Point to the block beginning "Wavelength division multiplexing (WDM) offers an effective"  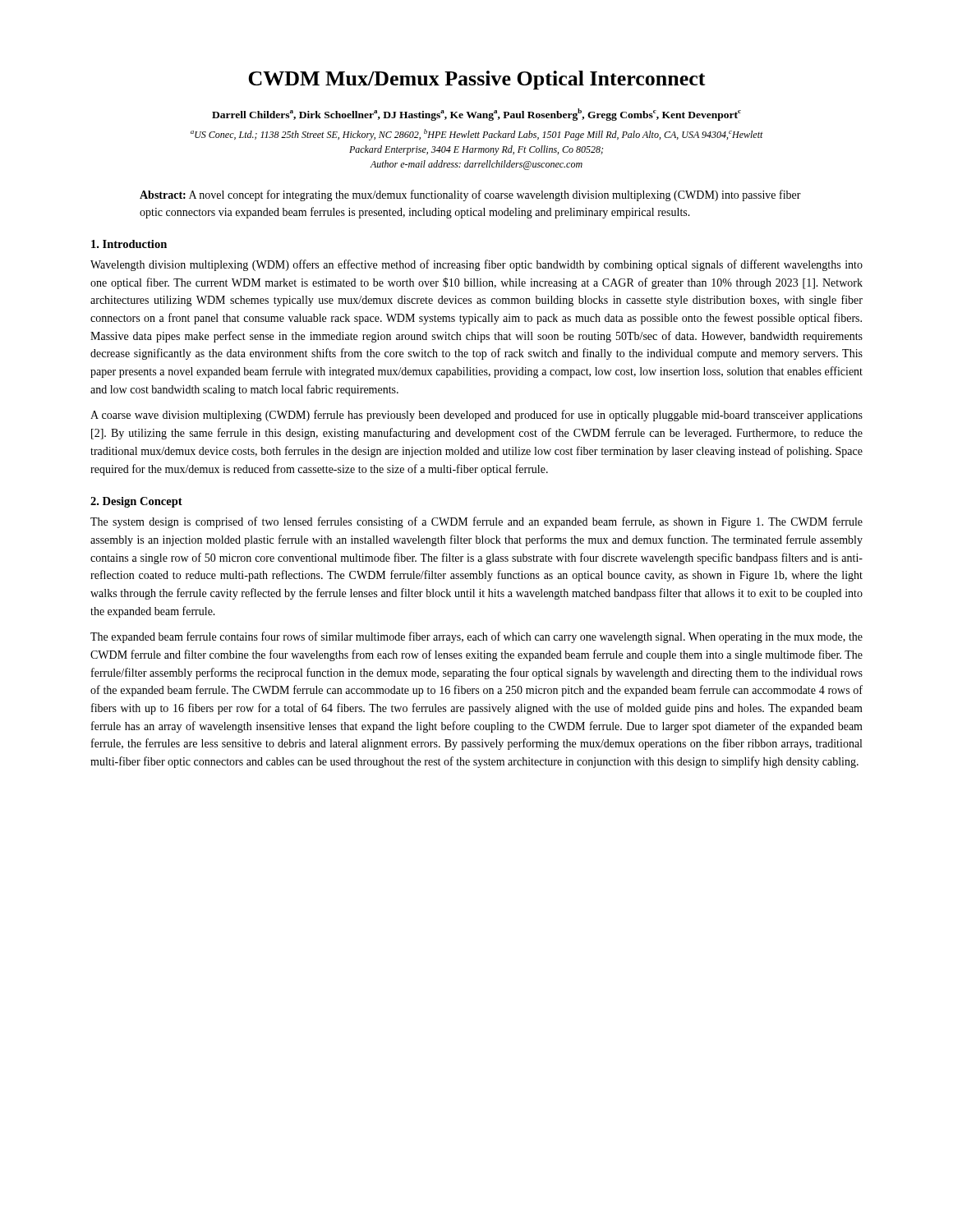(x=476, y=327)
